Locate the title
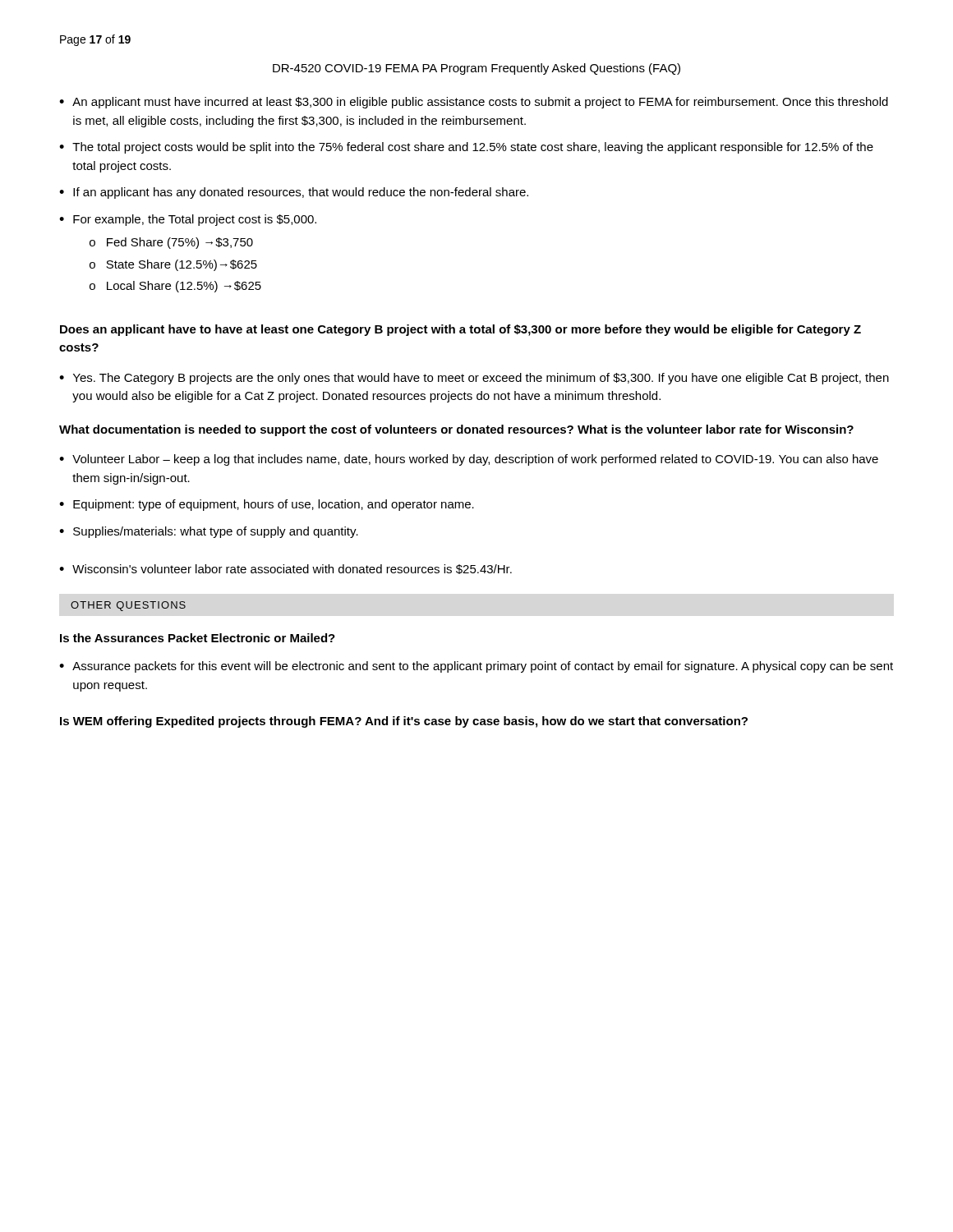 pyautogui.click(x=476, y=68)
